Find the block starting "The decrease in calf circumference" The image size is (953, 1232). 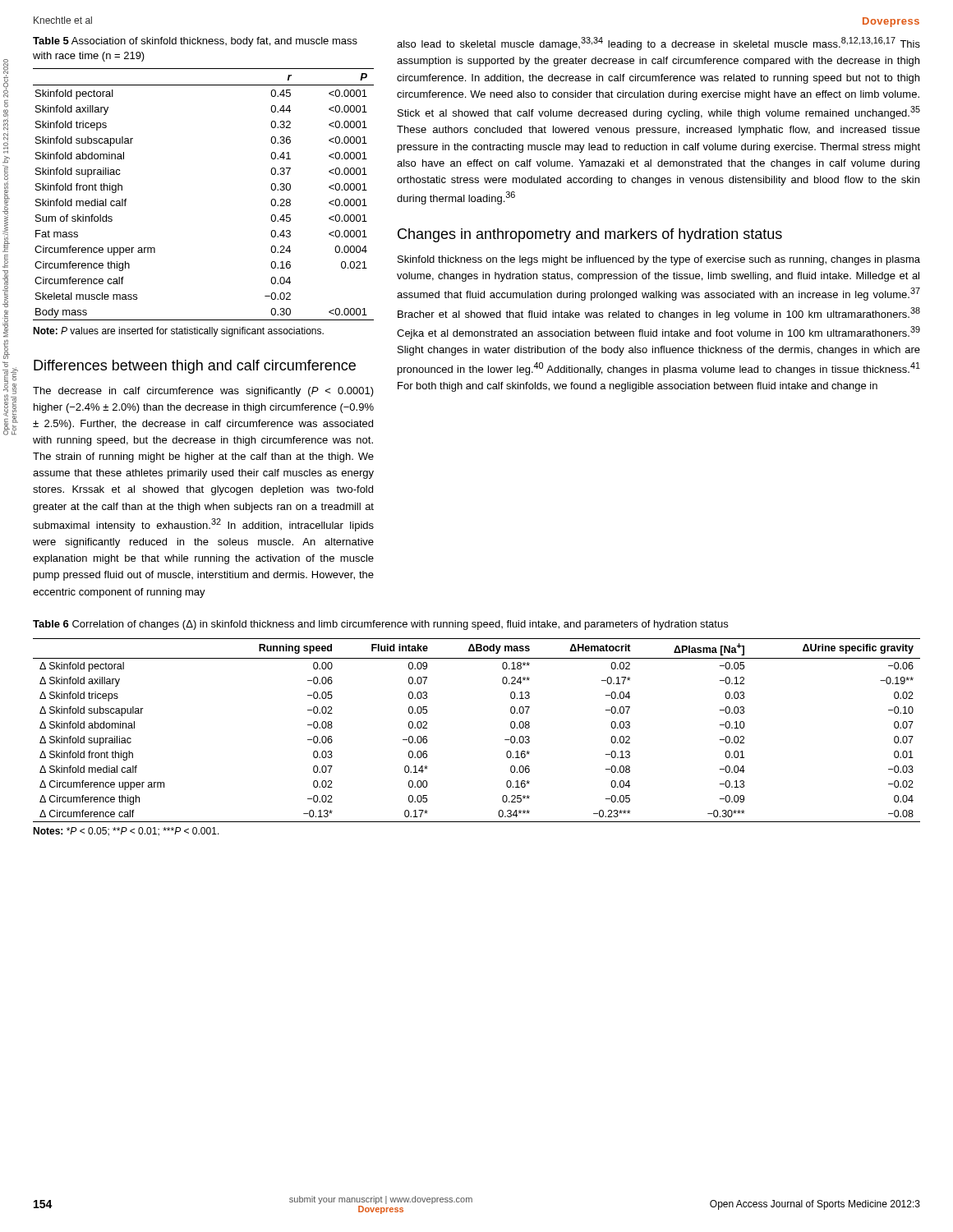click(x=203, y=491)
